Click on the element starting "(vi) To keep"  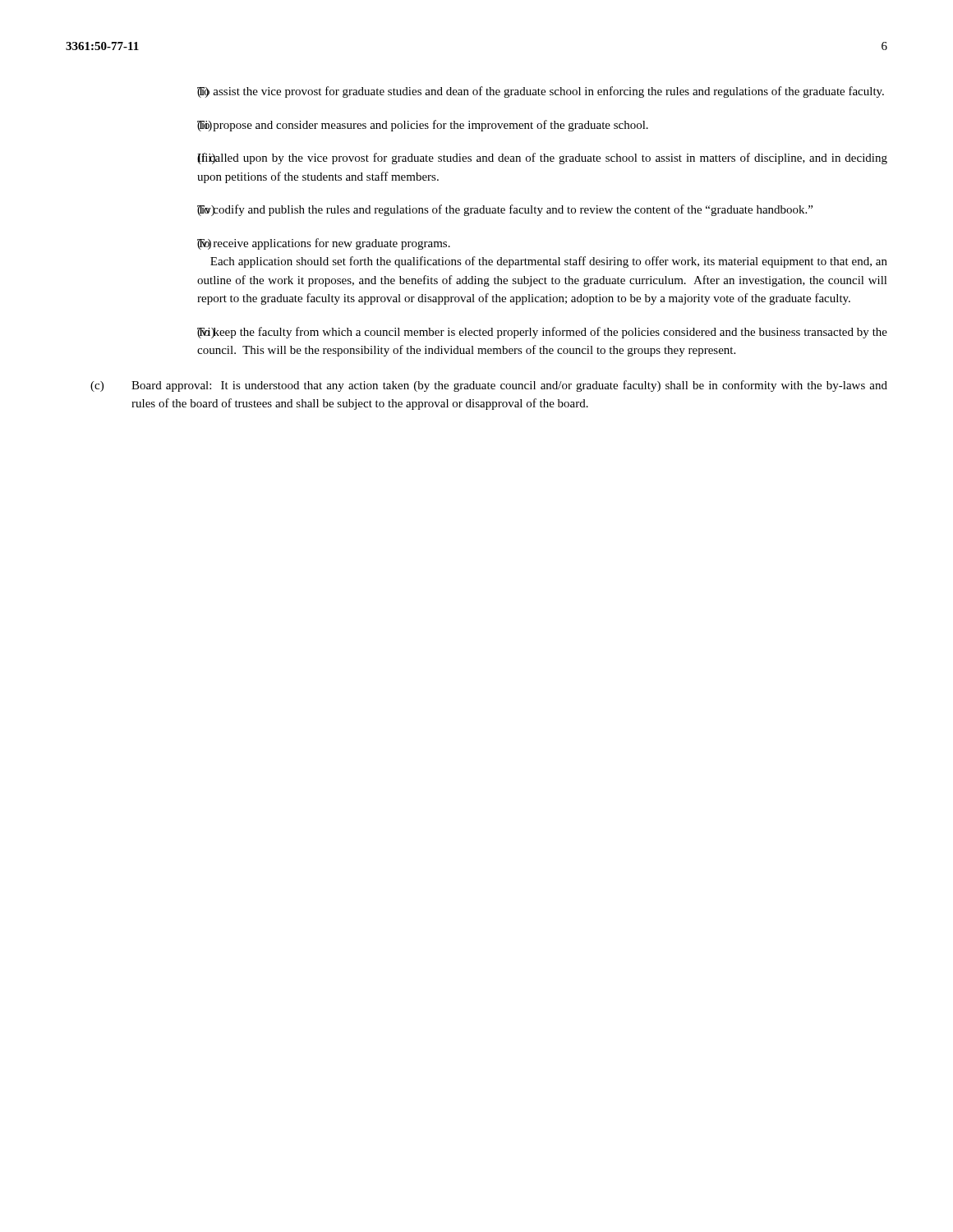click(476, 341)
